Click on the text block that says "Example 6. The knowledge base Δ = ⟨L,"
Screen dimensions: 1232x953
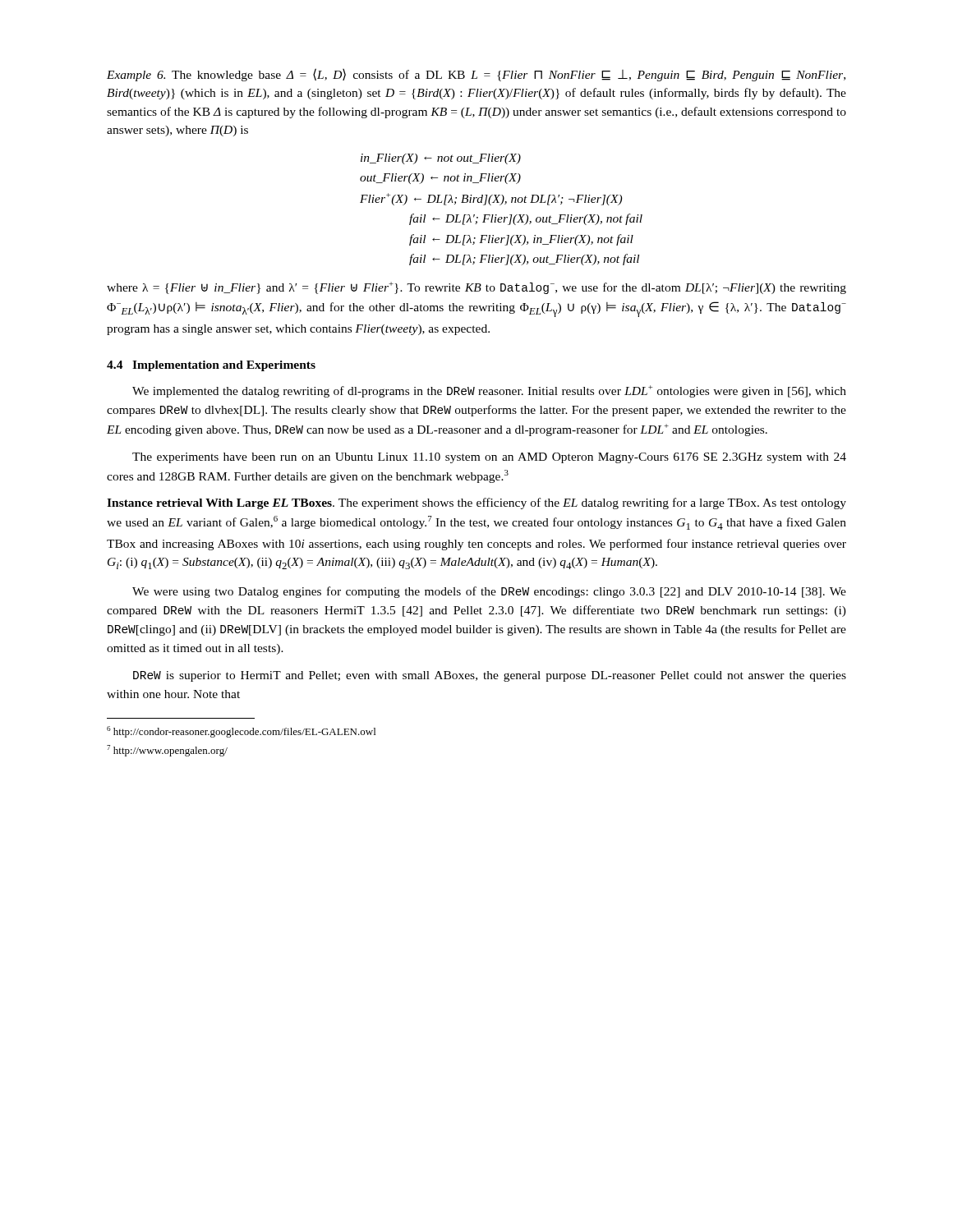pyautogui.click(x=476, y=102)
